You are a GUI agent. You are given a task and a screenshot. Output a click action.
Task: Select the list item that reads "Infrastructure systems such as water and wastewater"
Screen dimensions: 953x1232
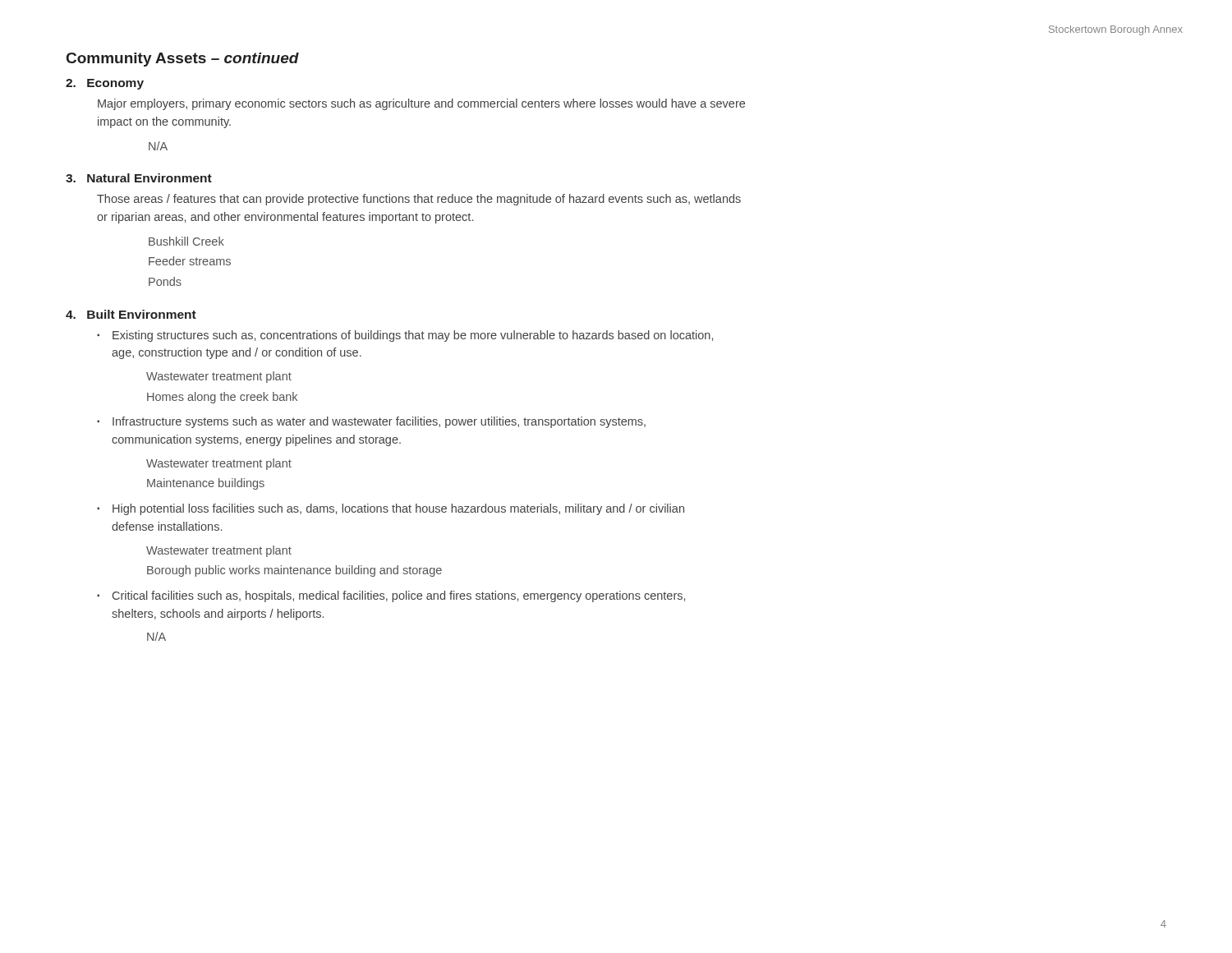pyautogui.click(x=379, y=431)
